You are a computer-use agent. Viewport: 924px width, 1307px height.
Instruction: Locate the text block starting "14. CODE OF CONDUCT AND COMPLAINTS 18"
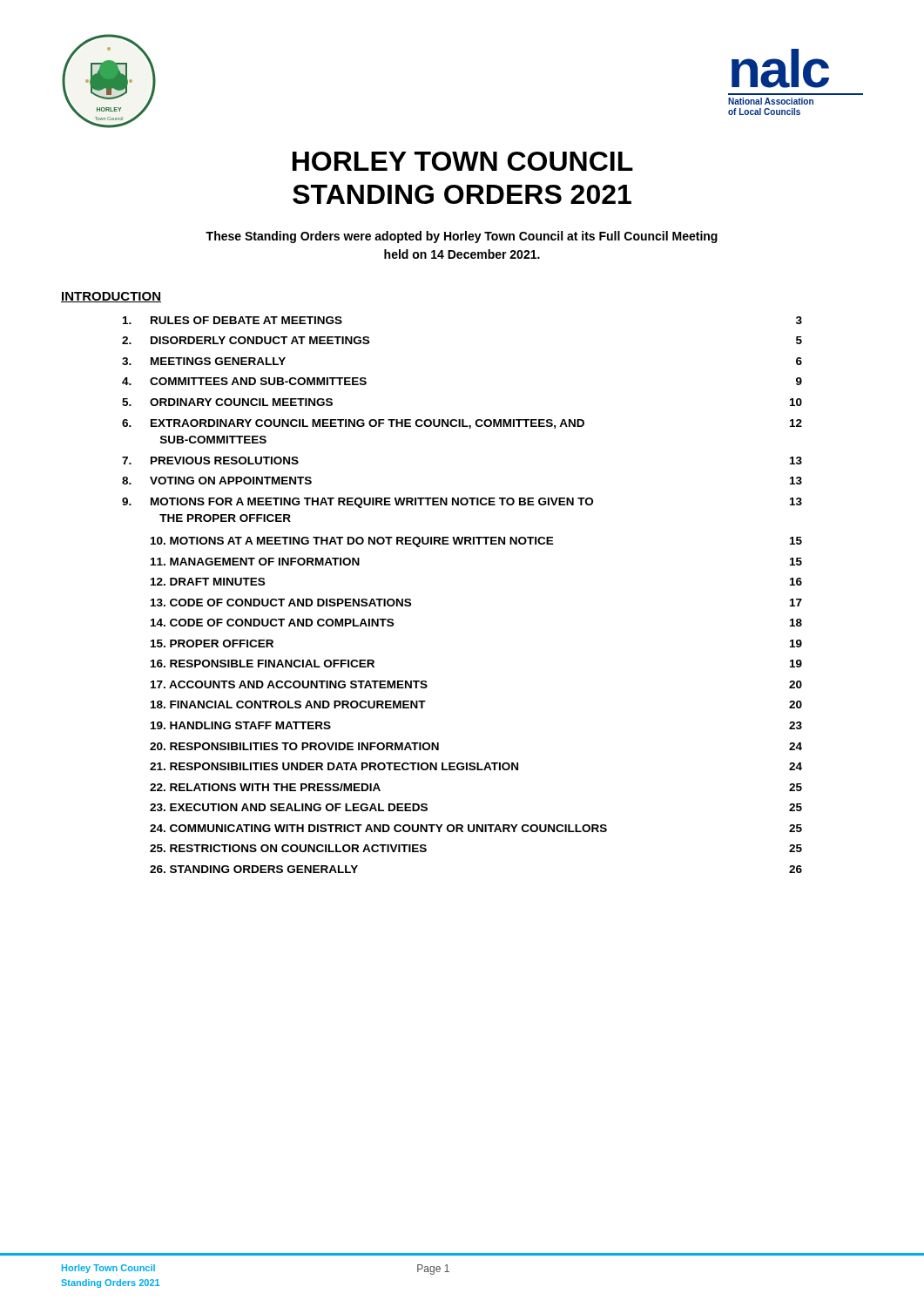pos(277,621)
